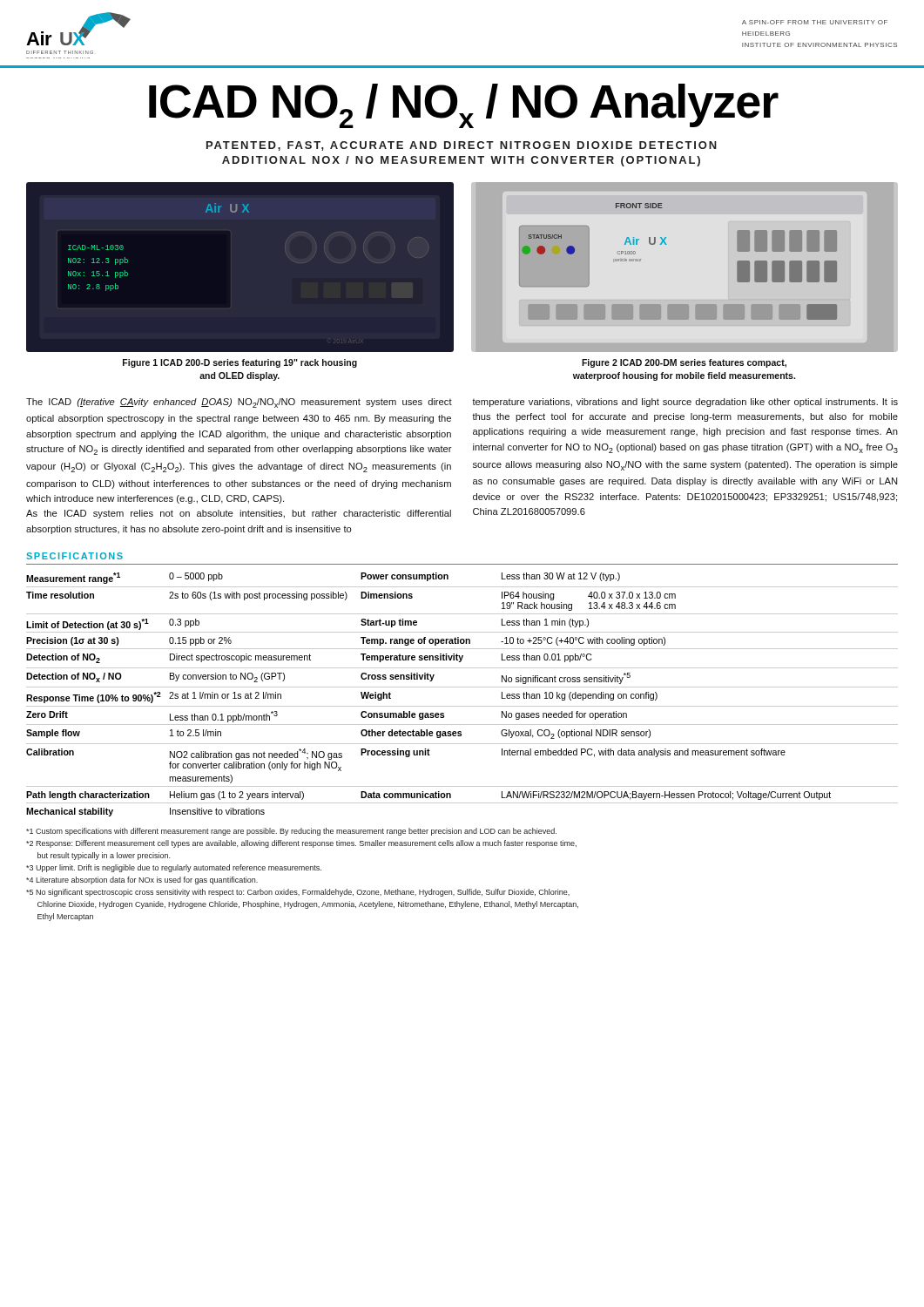Find the caption that reads "Figure 1 ICAD"

240,369
